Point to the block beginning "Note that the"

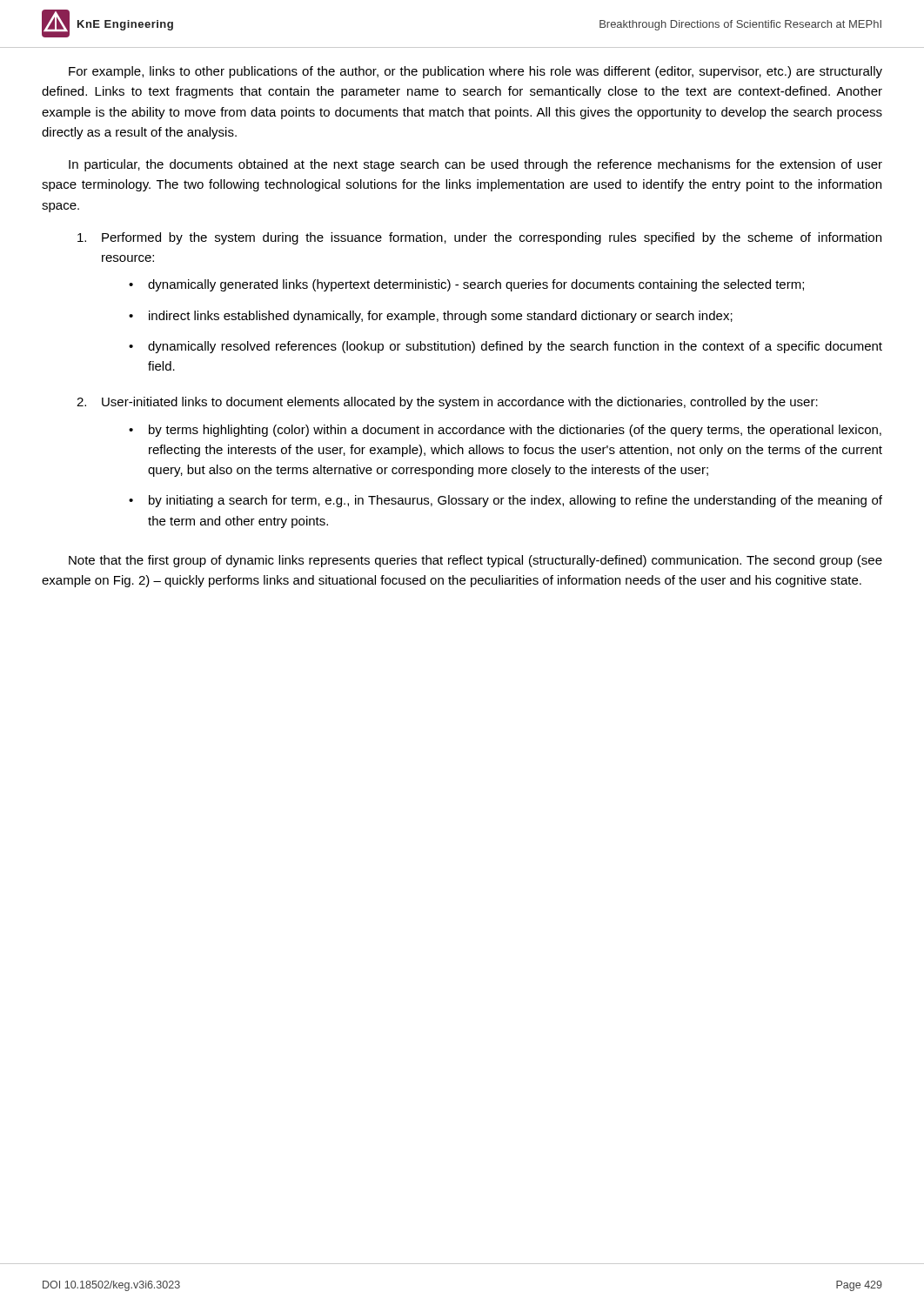(x=462, y=570)
